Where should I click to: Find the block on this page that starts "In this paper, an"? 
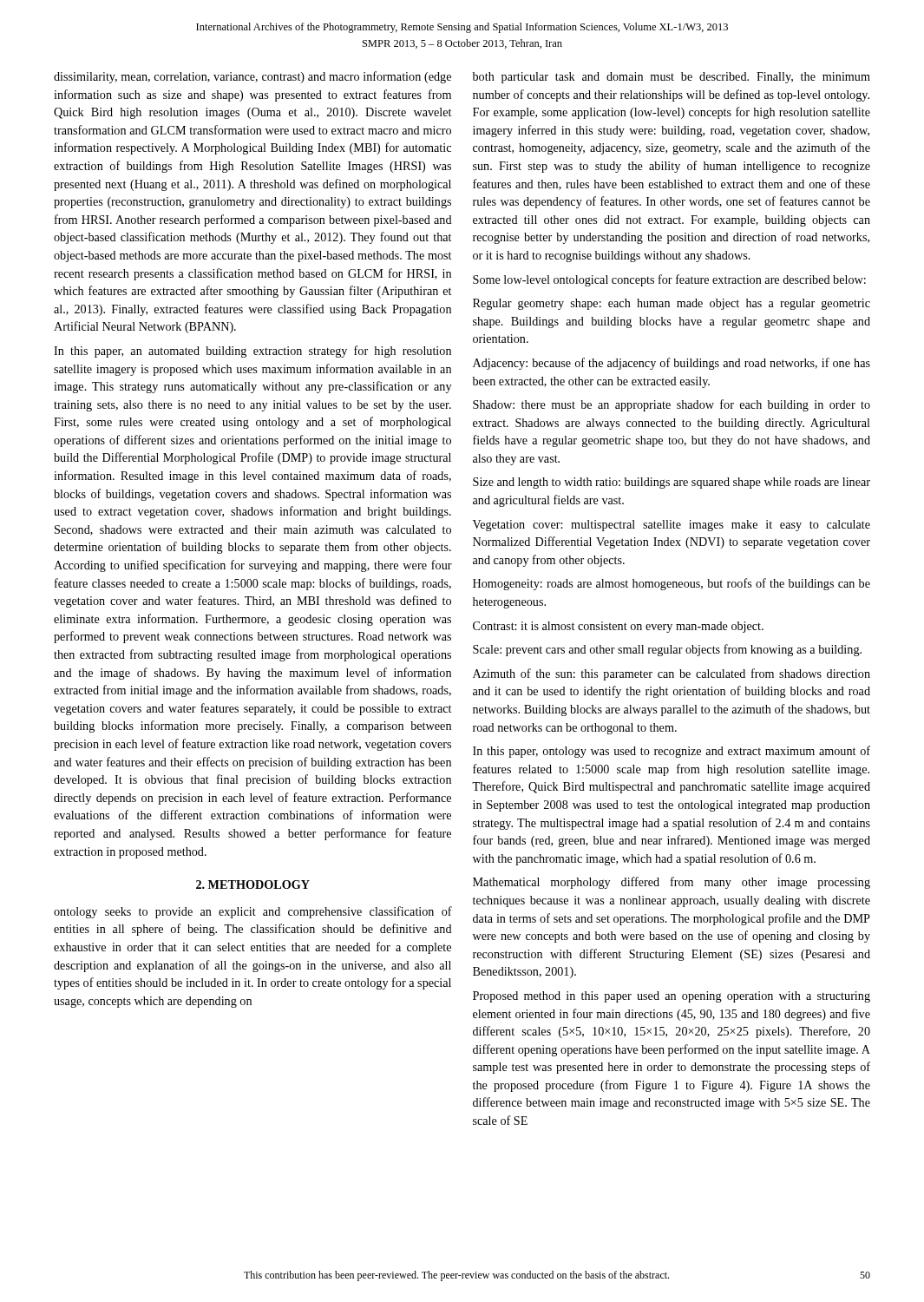[253, 601]
